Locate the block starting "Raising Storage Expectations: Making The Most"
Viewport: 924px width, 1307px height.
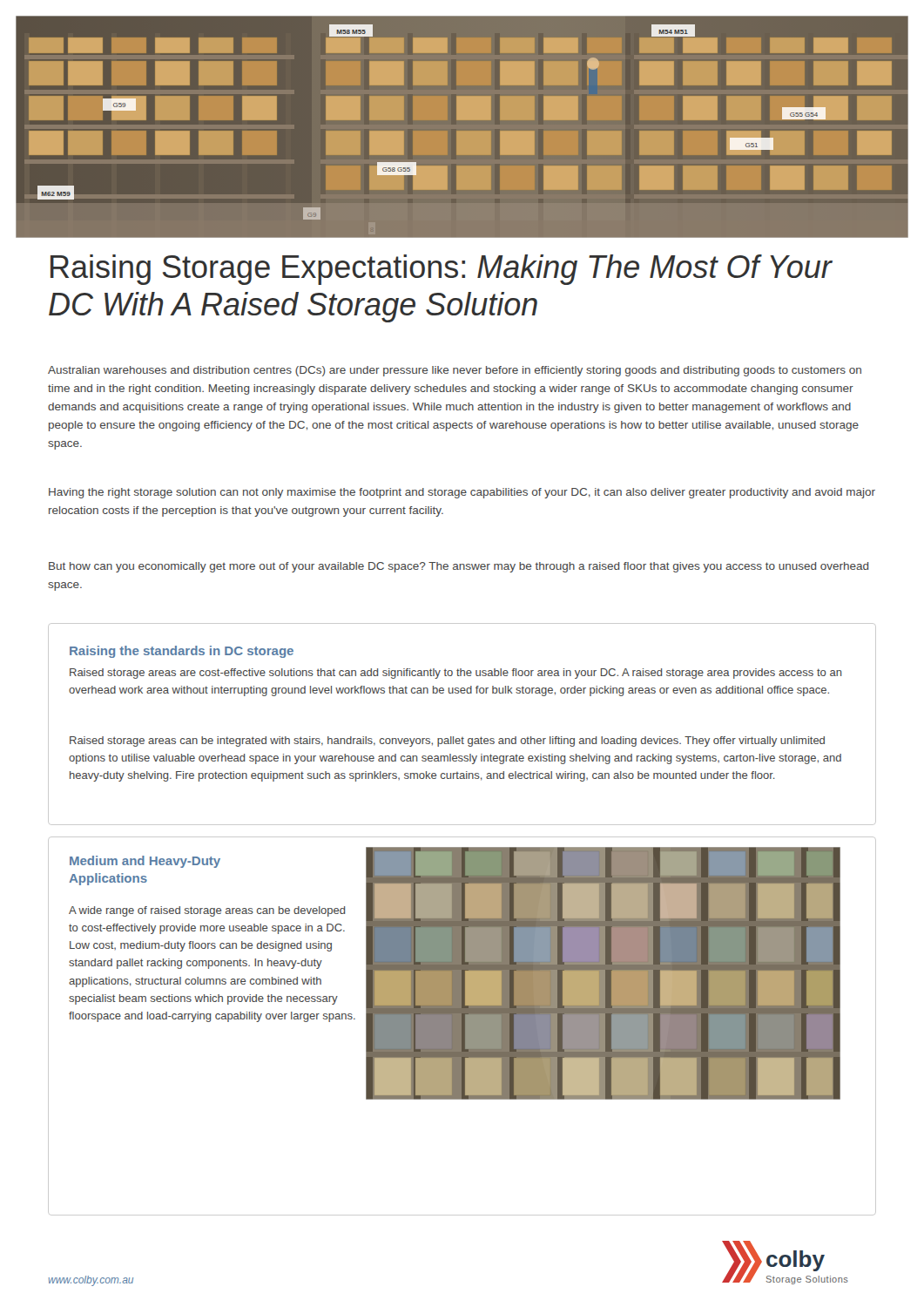click(x=462, y=286)
